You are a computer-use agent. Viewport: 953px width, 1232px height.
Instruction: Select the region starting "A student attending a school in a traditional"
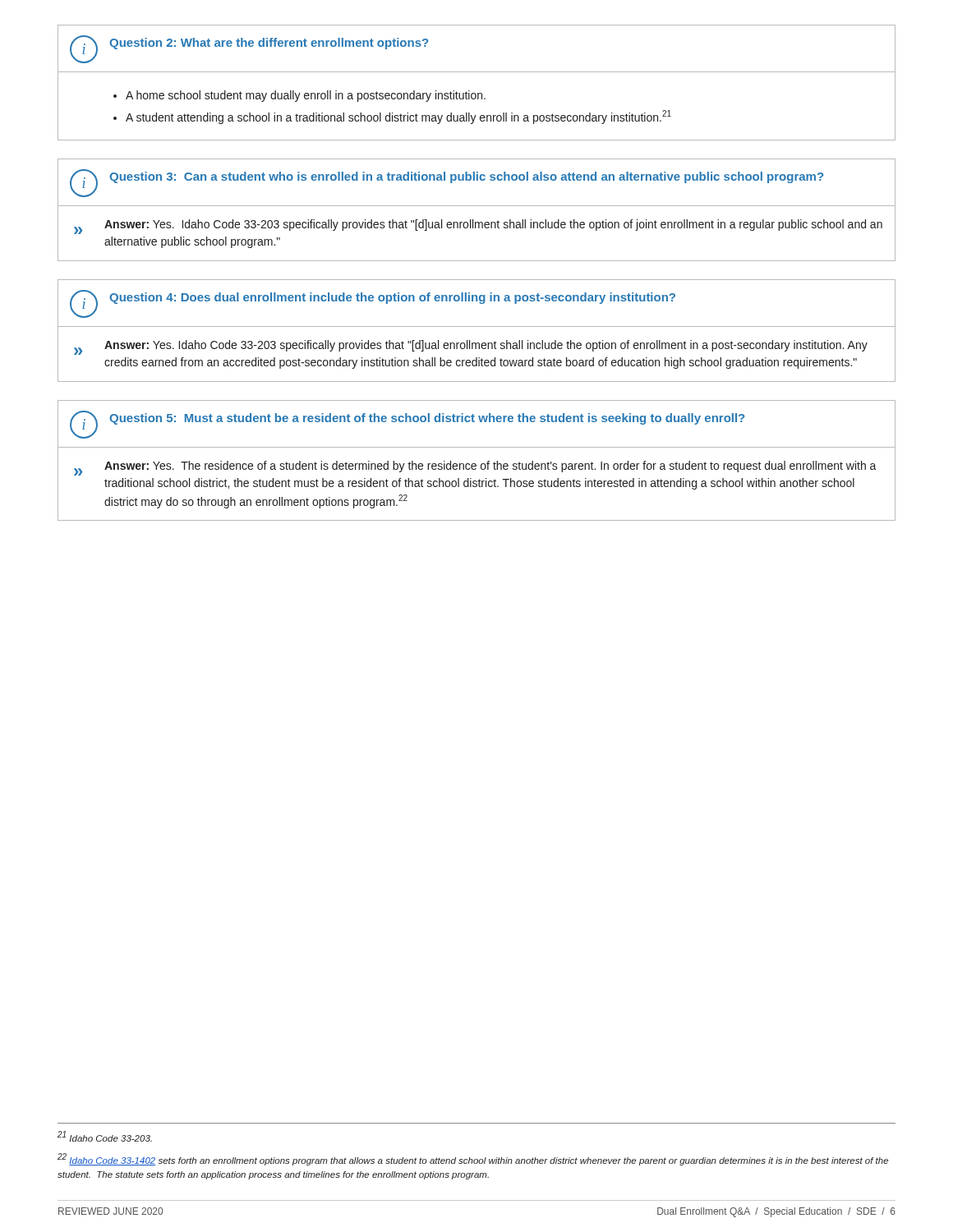point(398,116)
